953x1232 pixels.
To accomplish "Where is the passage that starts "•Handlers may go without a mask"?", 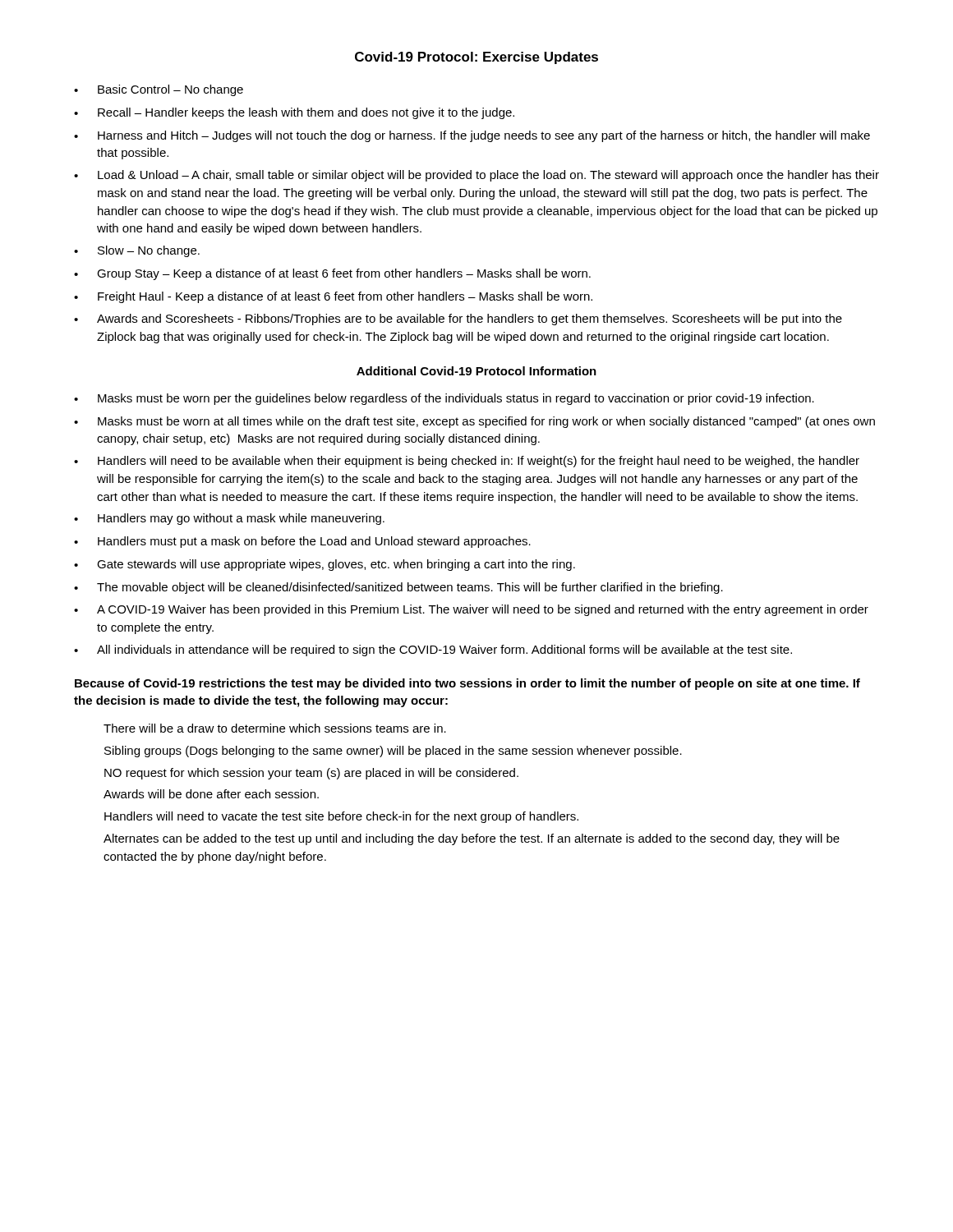I will 229,519.
